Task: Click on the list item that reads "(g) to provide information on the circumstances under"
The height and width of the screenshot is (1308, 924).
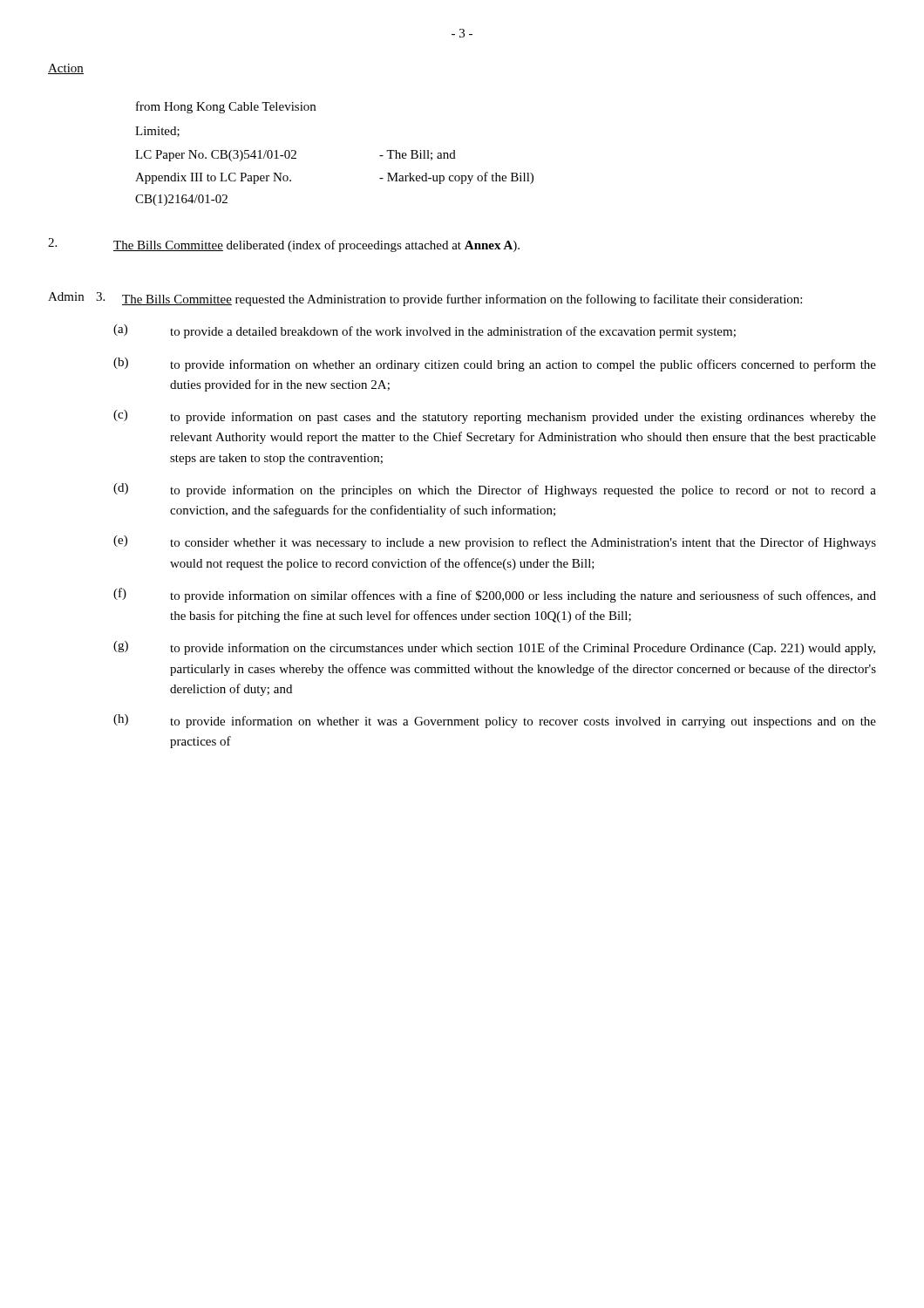Action: tap(486, 669)
